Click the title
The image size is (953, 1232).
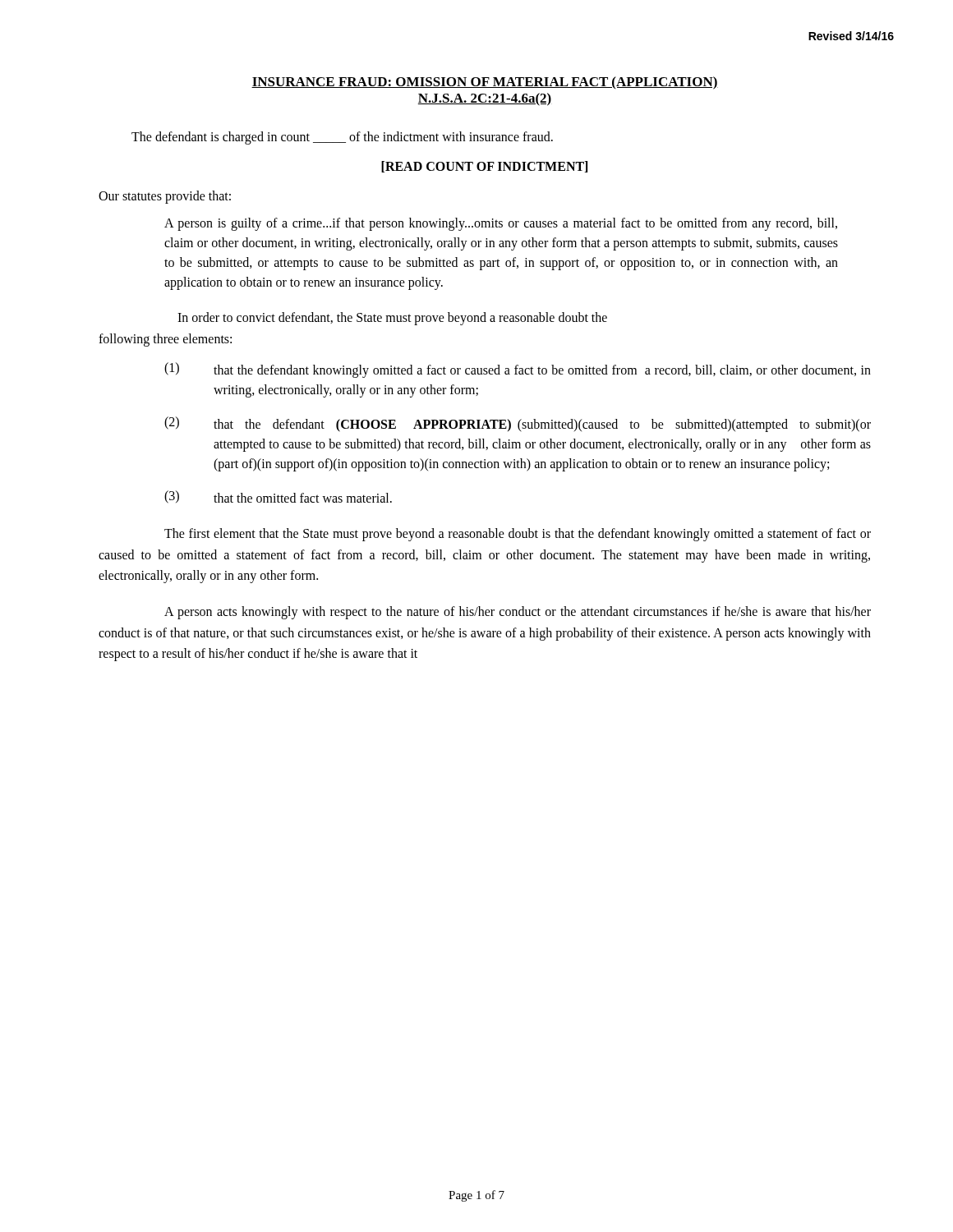tap(485, 90)
